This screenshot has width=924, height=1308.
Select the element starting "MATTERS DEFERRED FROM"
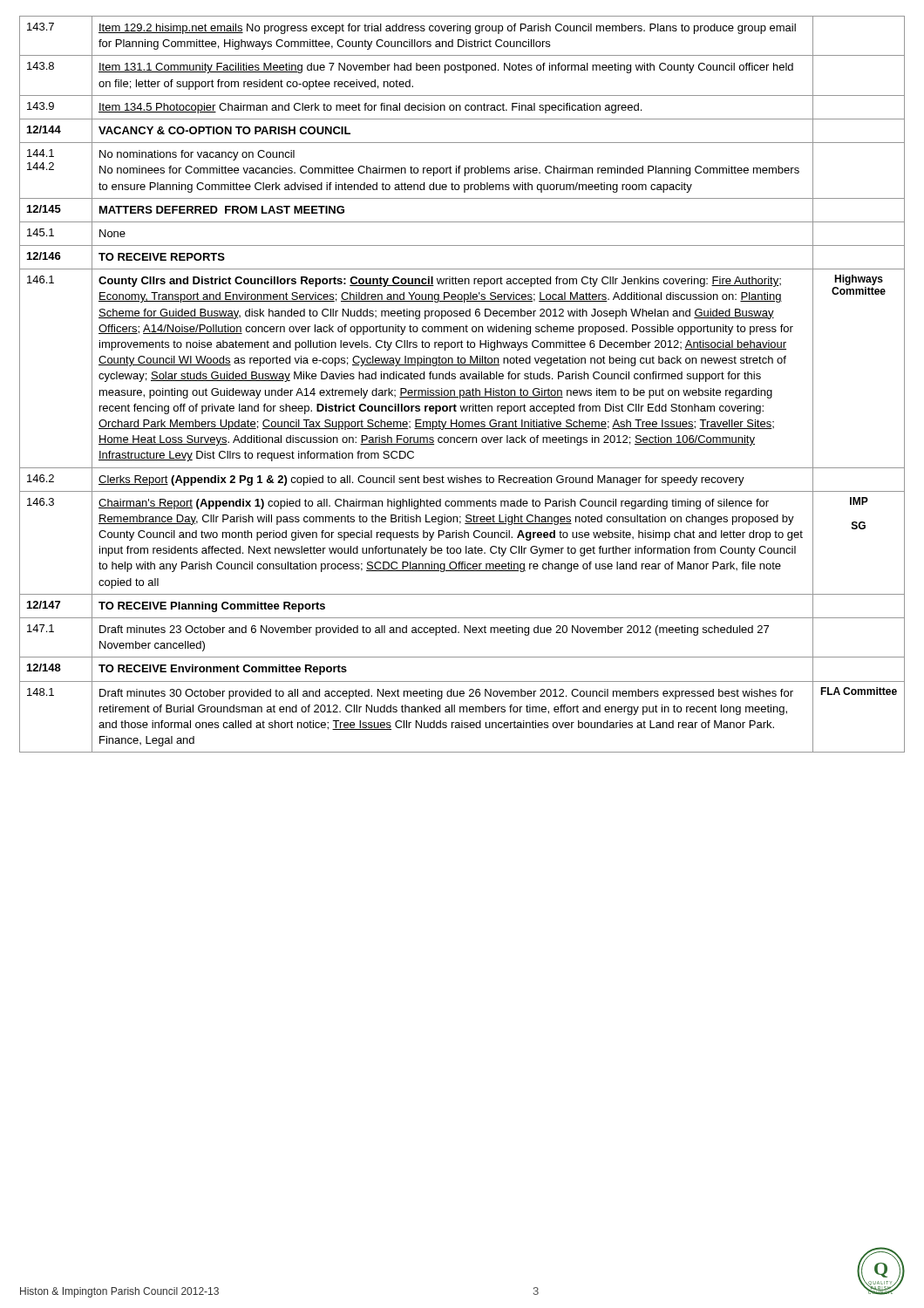(222, 209)
